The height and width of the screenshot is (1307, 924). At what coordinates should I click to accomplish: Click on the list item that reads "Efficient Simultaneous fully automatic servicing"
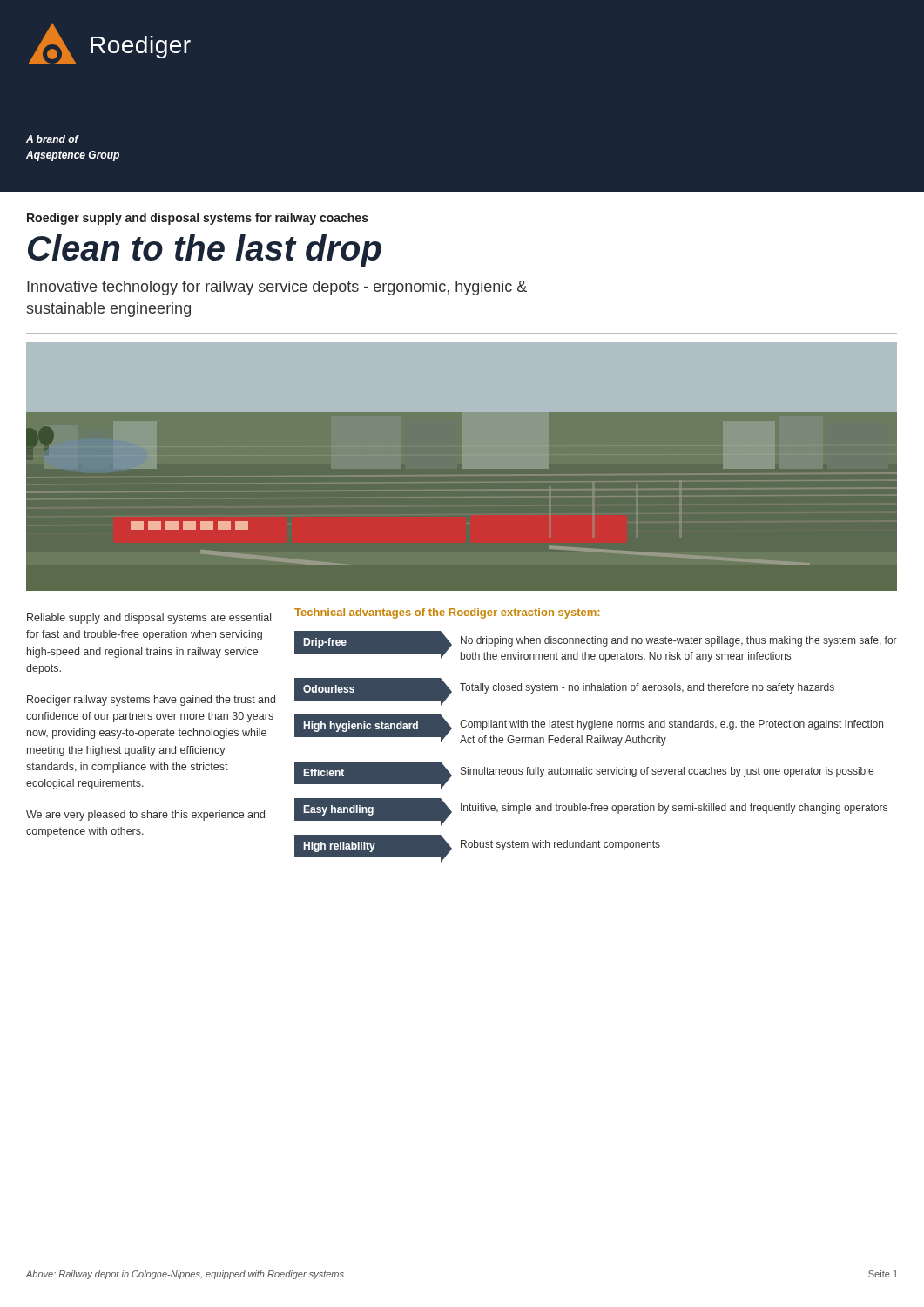[596, 773]
